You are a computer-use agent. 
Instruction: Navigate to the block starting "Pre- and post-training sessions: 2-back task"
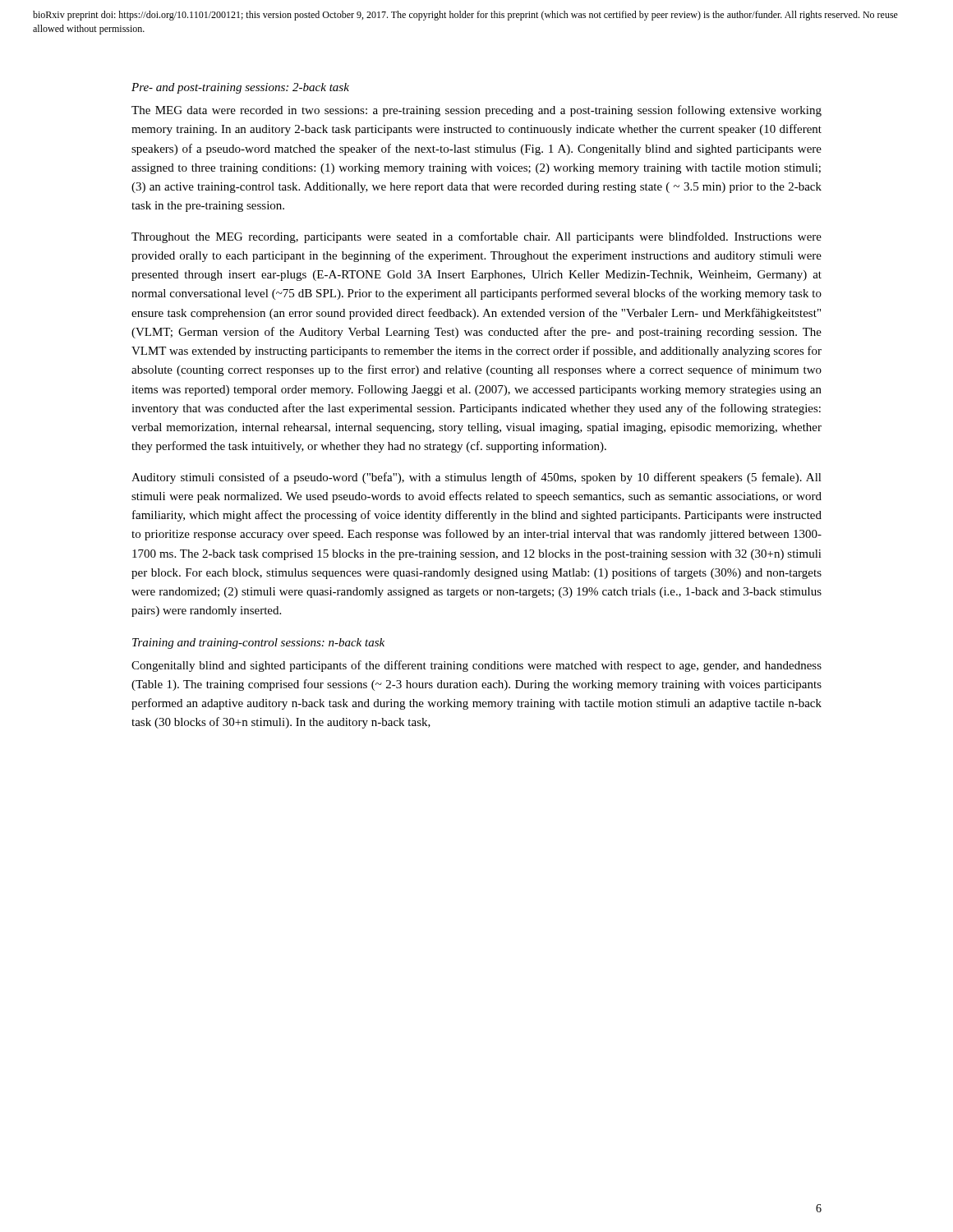240,87
